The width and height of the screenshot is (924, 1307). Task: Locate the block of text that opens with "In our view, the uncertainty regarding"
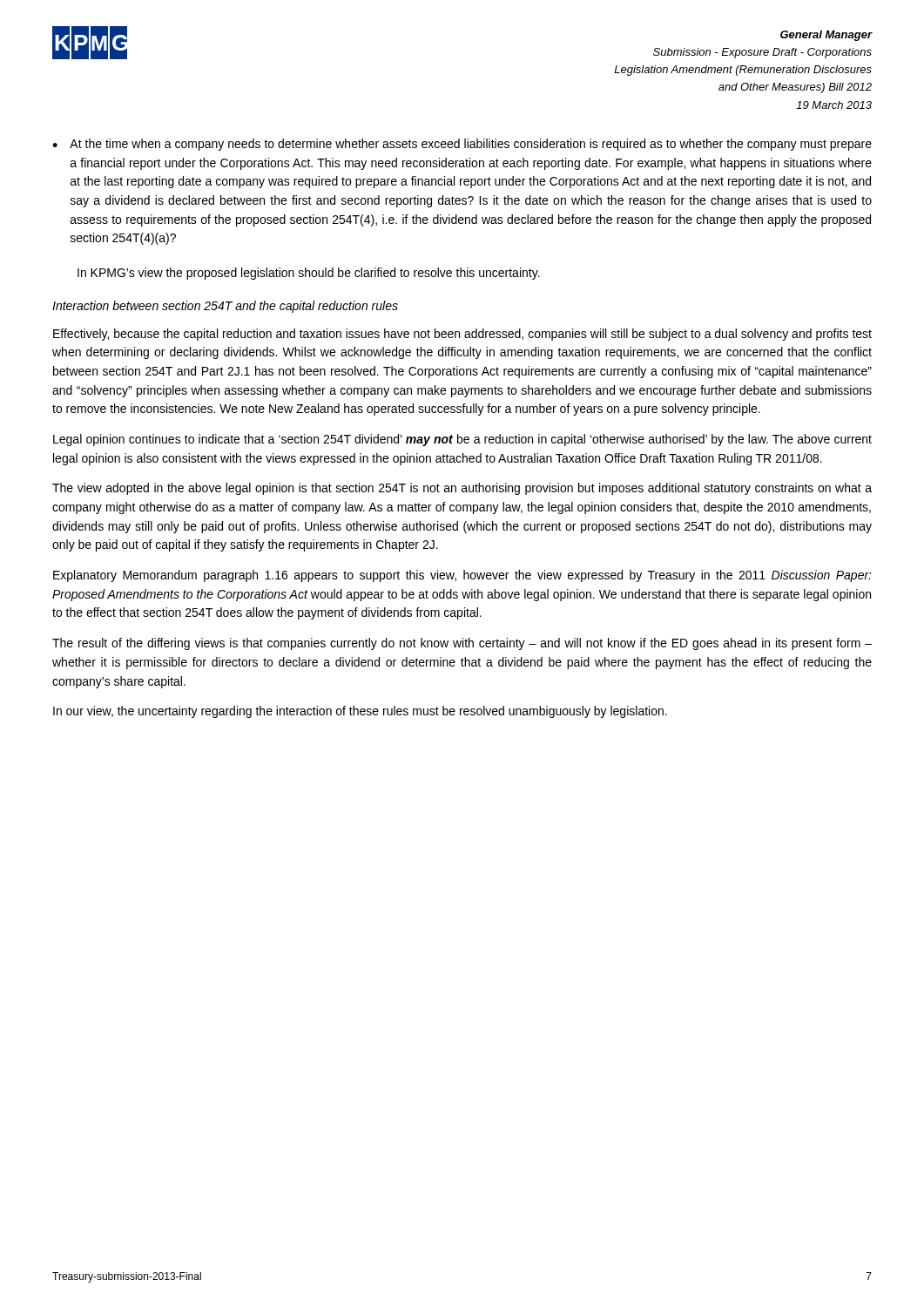[360, 711]
